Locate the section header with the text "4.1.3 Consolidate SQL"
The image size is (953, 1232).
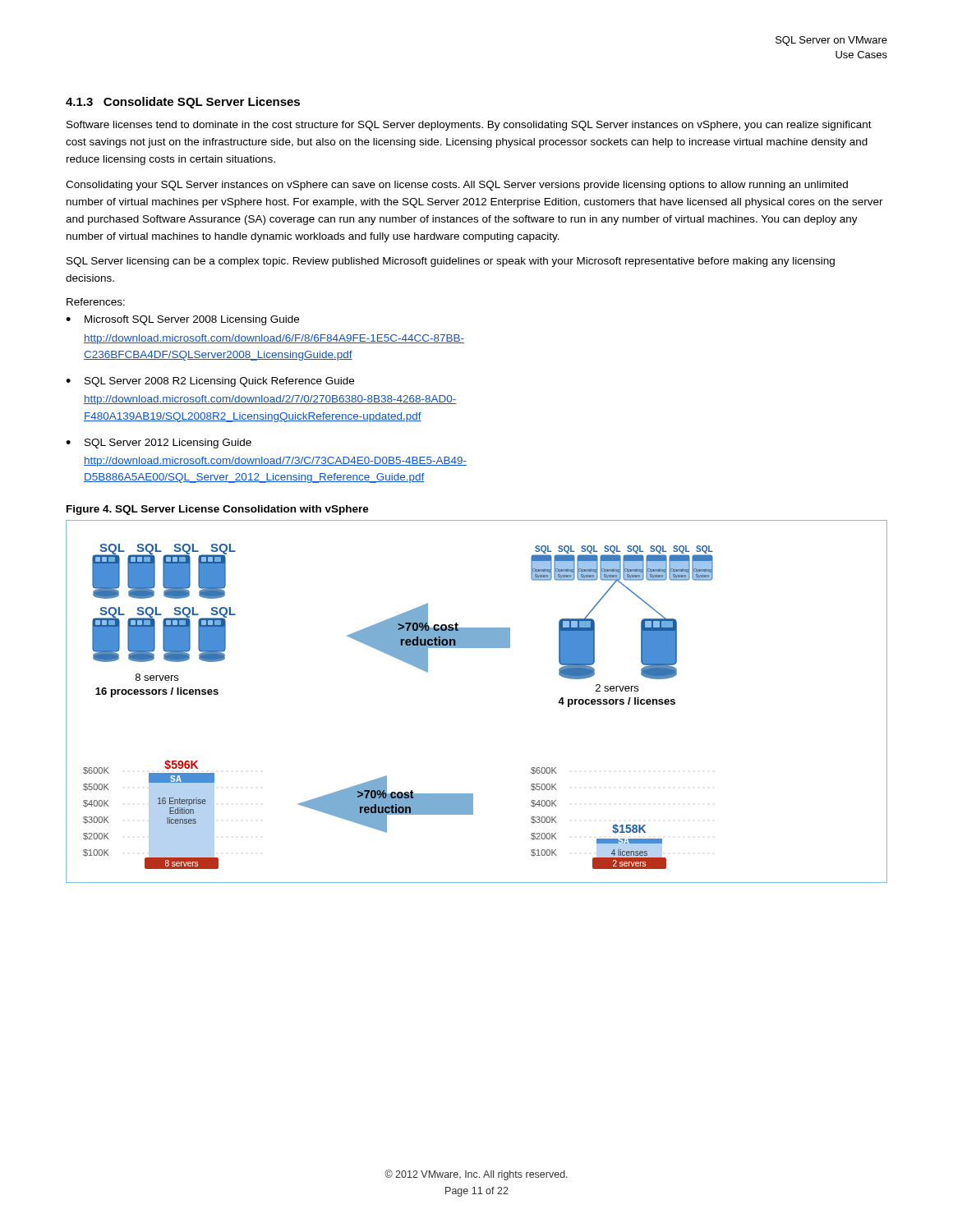[x=183, y=101]
